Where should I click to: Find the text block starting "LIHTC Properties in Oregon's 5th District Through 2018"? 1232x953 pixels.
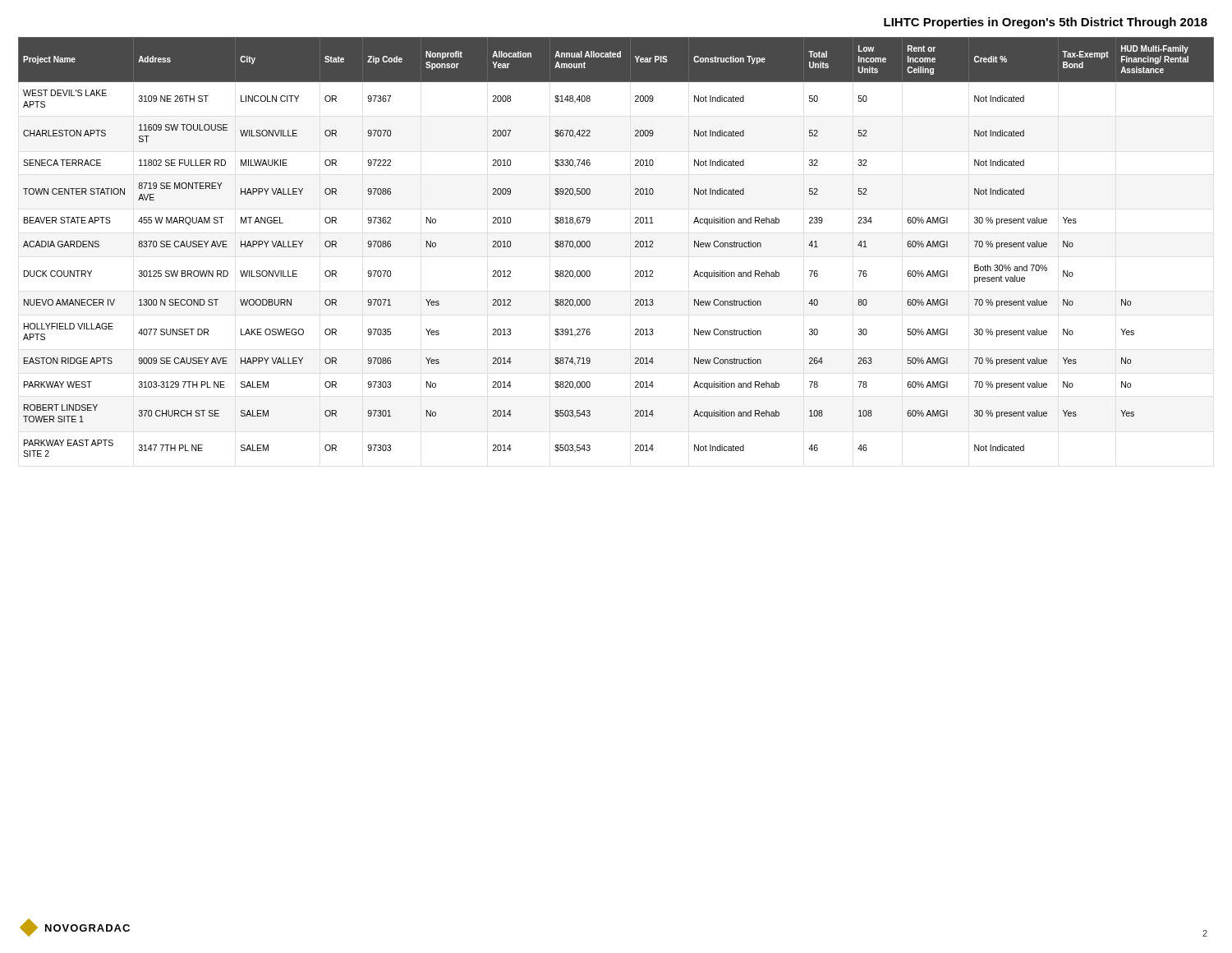(1045, 22)
